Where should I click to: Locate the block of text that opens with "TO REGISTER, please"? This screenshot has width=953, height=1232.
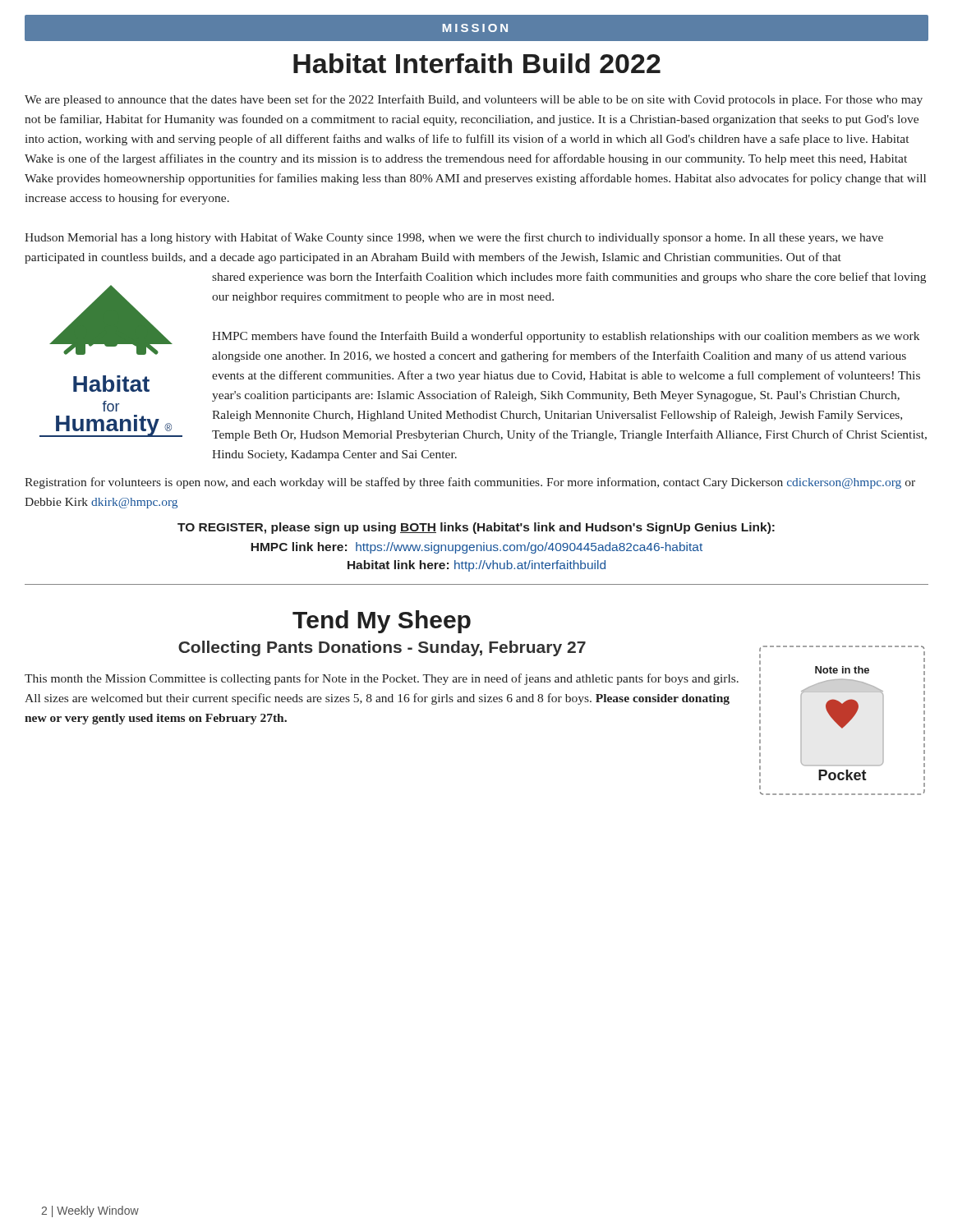point(476,527)
